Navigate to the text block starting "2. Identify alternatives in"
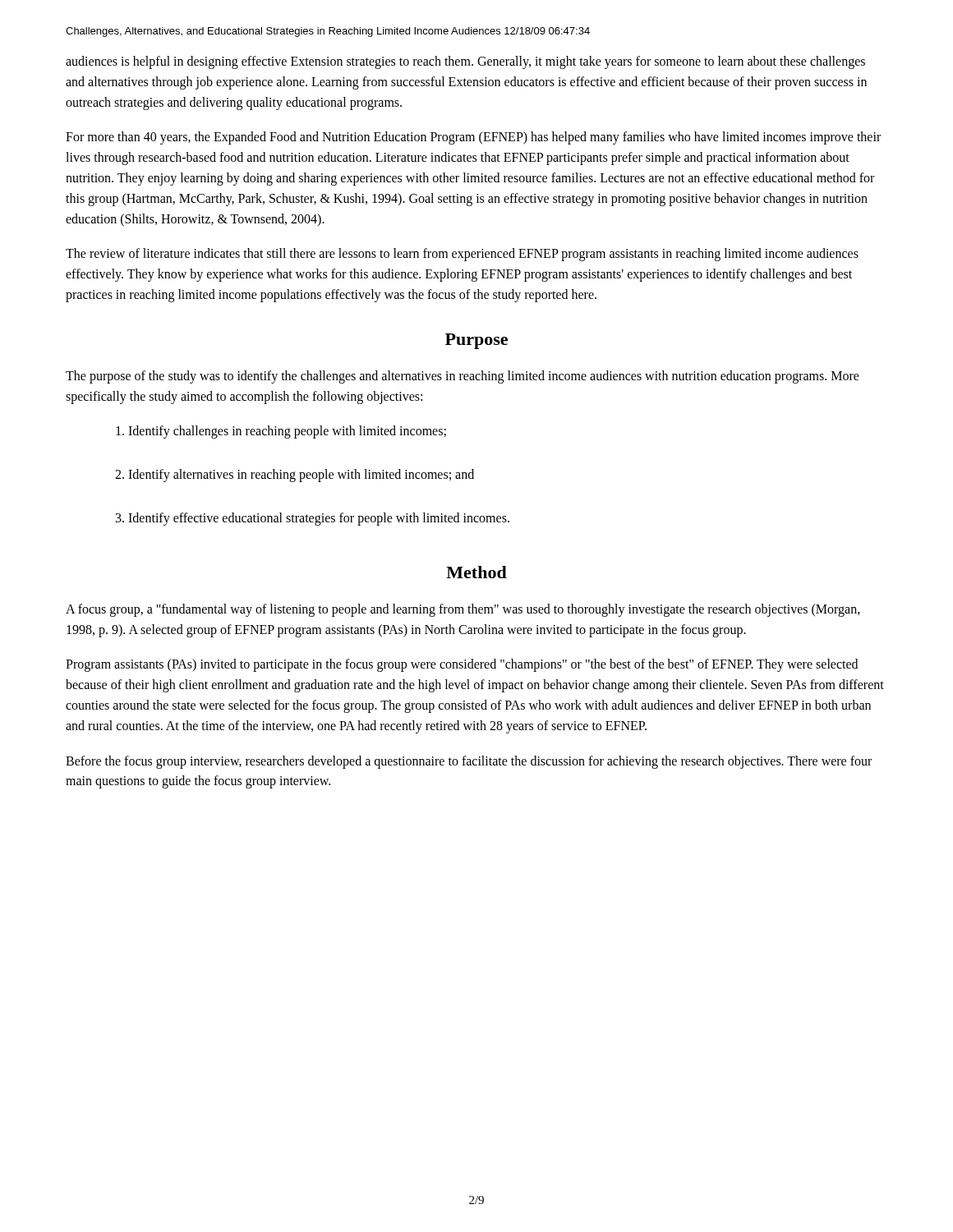 pyautogui.click(x=295, y=474)
